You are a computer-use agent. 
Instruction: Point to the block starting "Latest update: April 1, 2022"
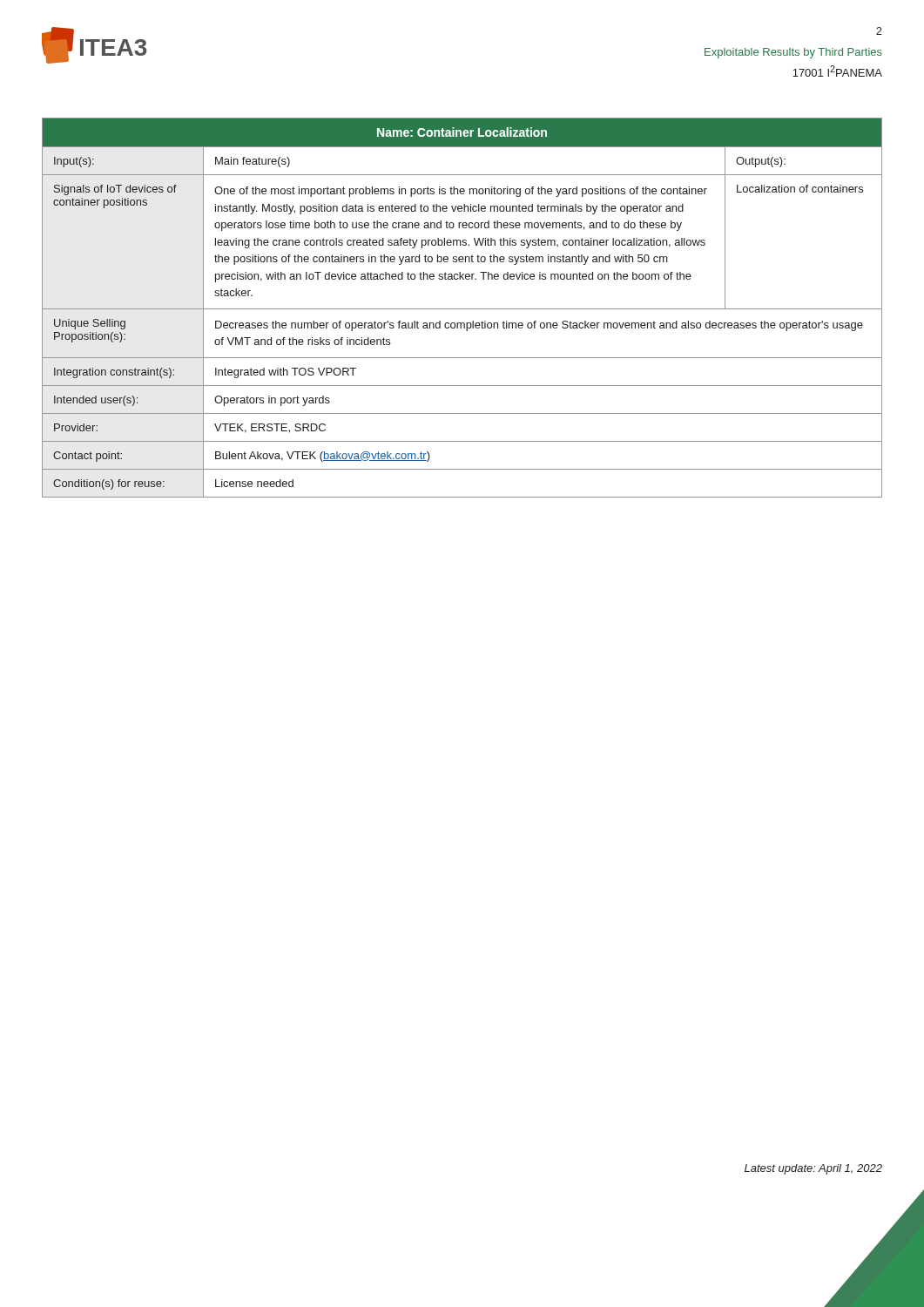[813, 1168]
